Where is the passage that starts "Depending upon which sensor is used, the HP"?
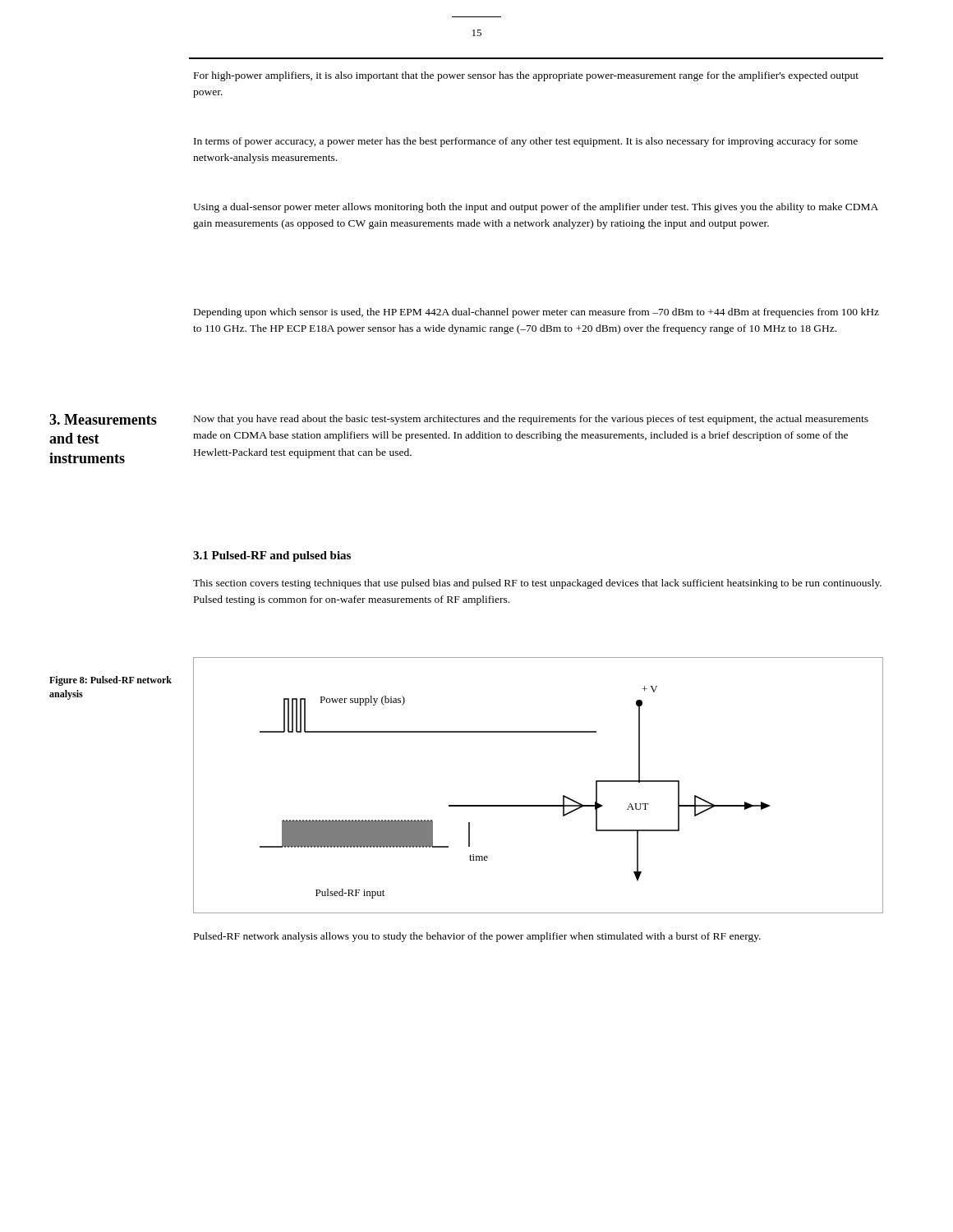The image size is (953, 1232). 536,320
